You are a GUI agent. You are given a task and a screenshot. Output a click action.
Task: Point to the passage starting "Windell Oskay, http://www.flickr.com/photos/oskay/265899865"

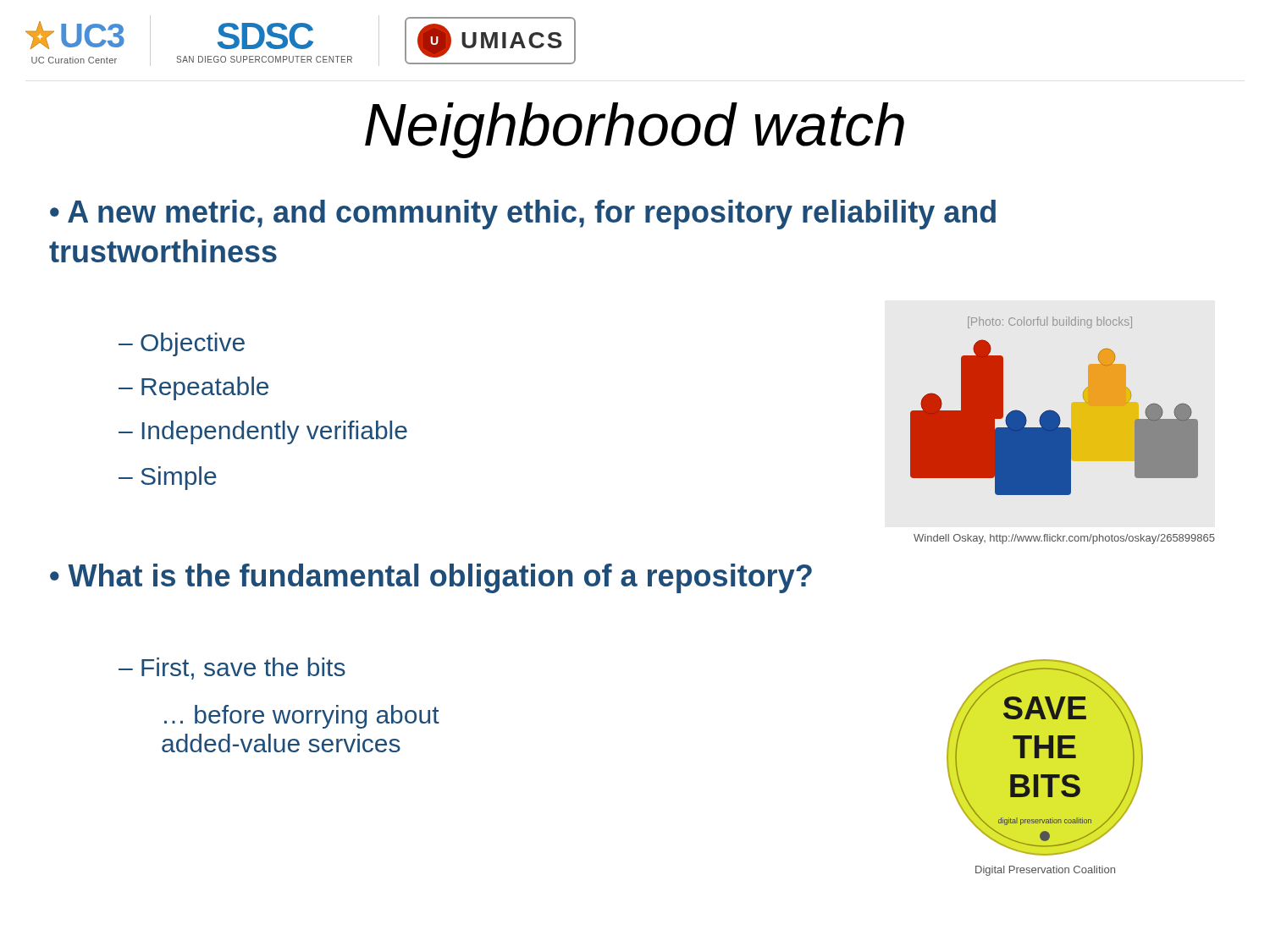[x=1064, y=538]
